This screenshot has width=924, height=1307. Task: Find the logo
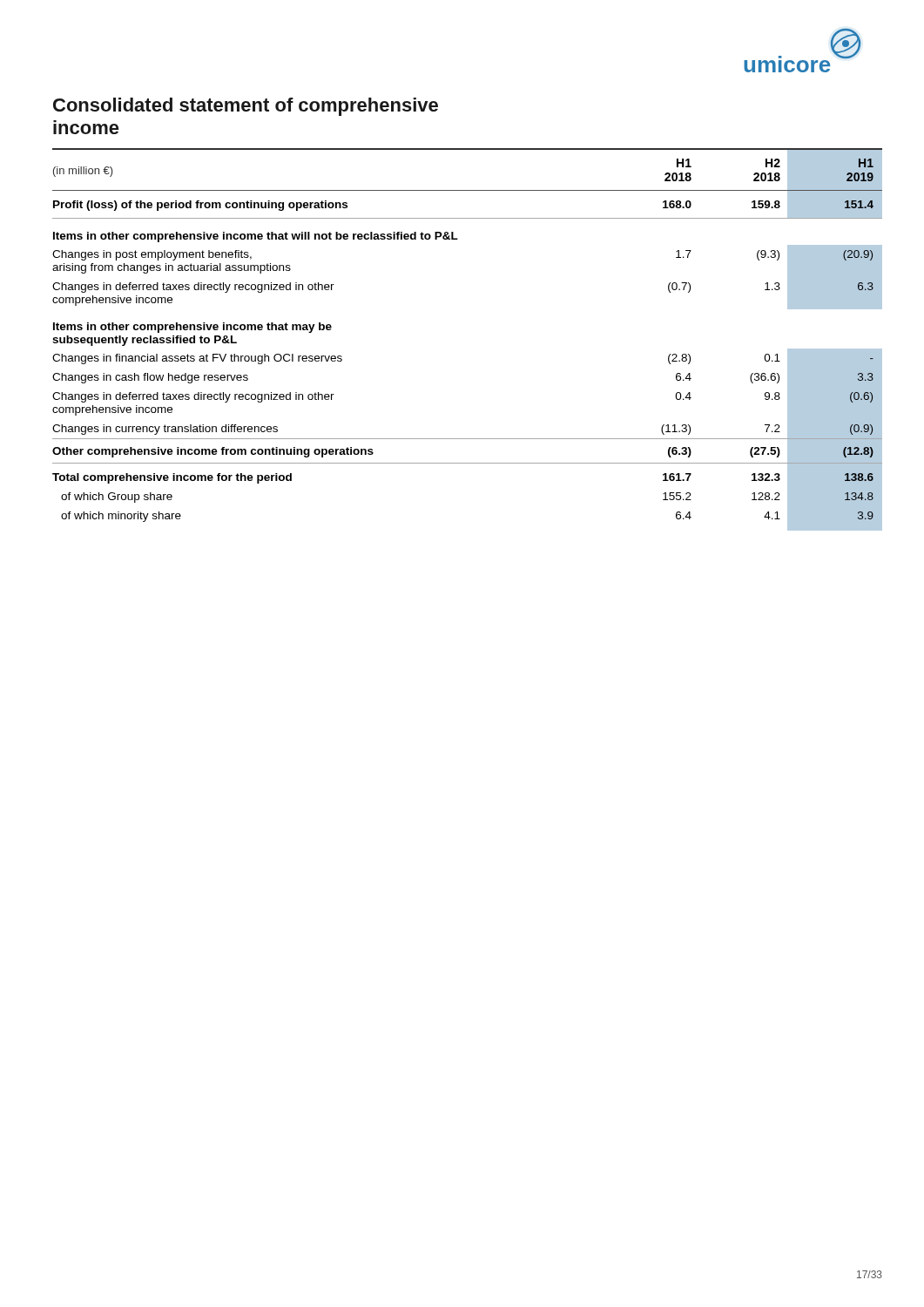click(x=813, y=55)
